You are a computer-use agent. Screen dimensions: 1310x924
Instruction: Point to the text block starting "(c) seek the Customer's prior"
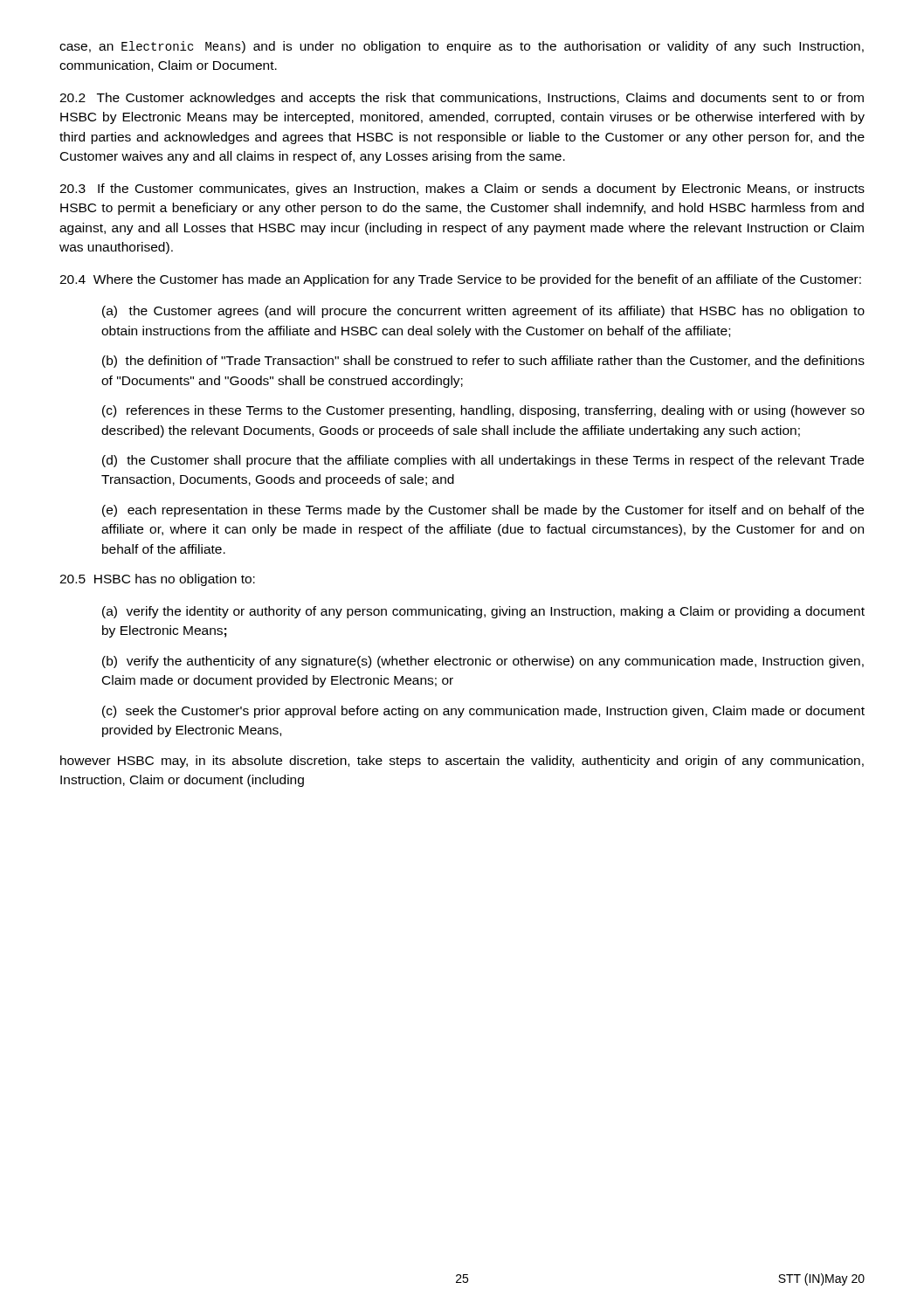click(x=483, y=720)
